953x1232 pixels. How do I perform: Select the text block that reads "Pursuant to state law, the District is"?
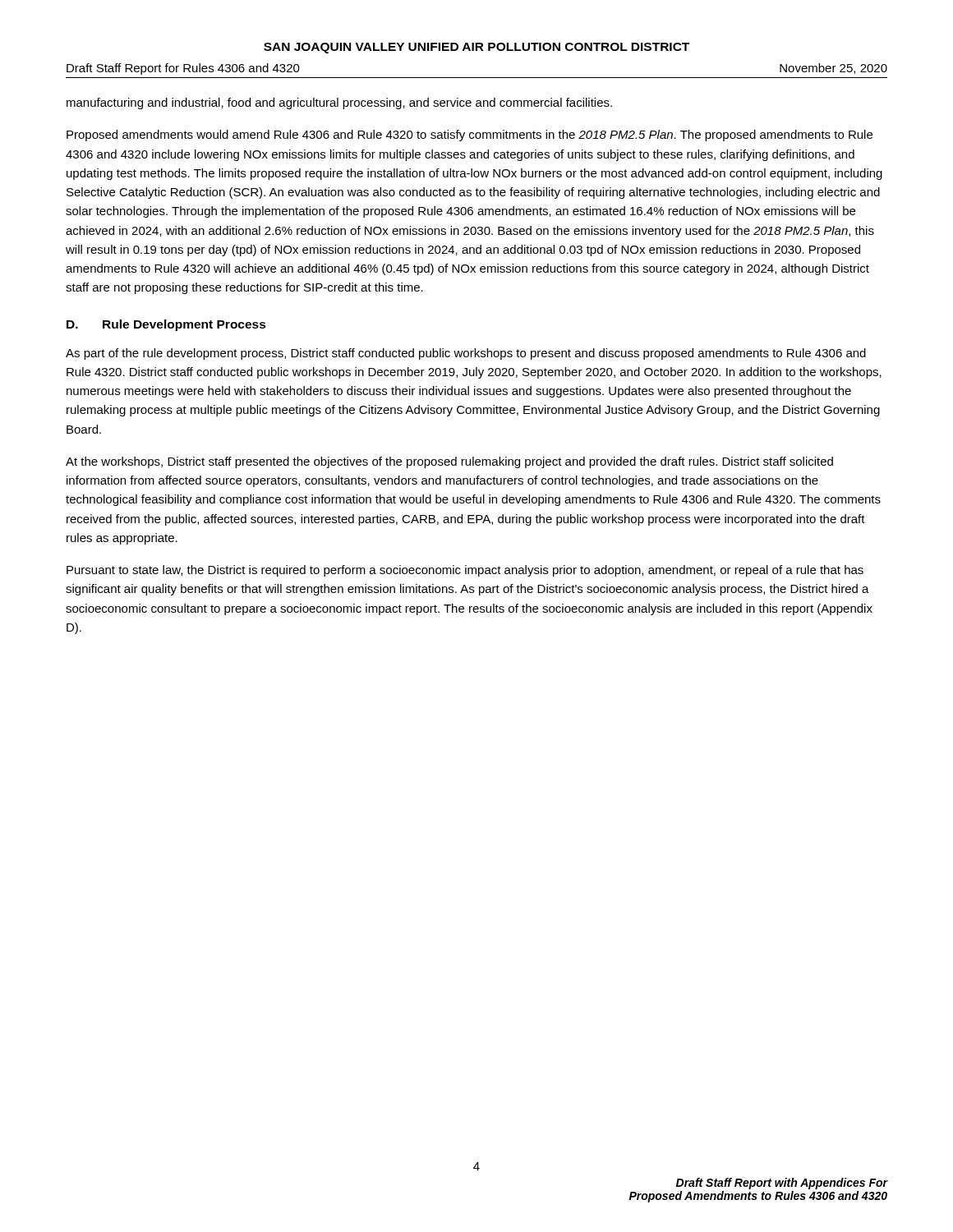[469, 598]
